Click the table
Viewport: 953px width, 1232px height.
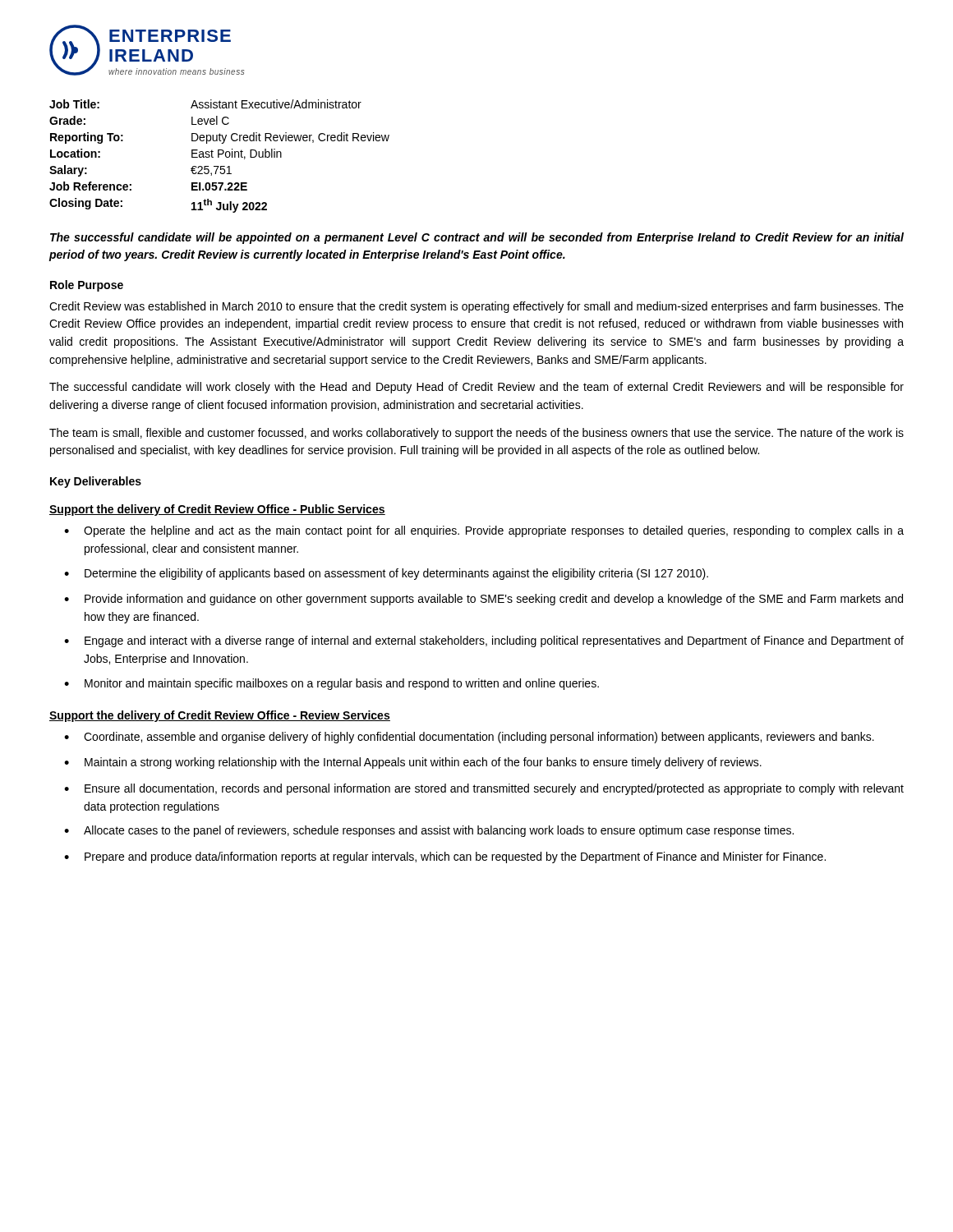click(x=476, y=155)
